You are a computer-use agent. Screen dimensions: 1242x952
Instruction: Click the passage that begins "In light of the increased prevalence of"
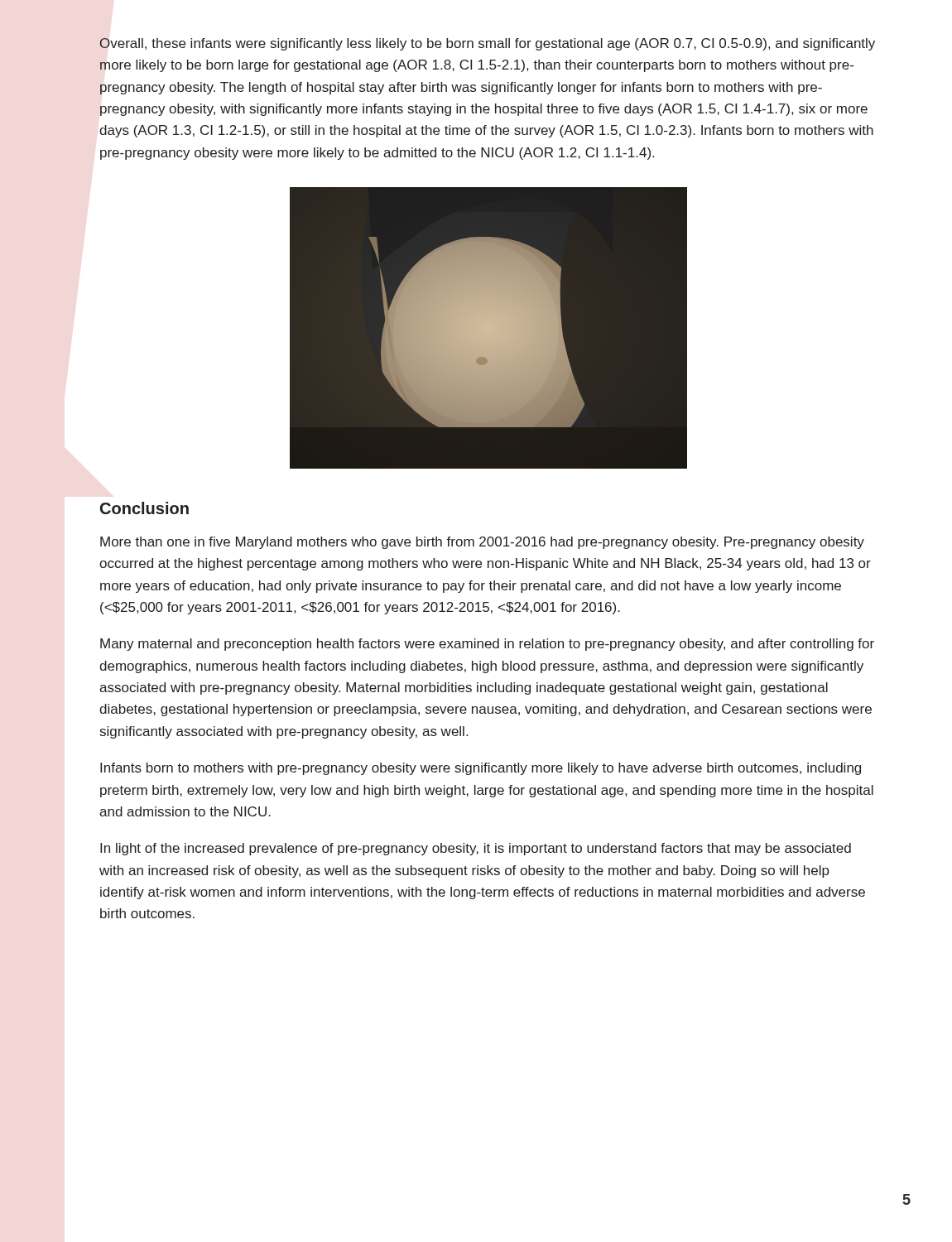488,882
